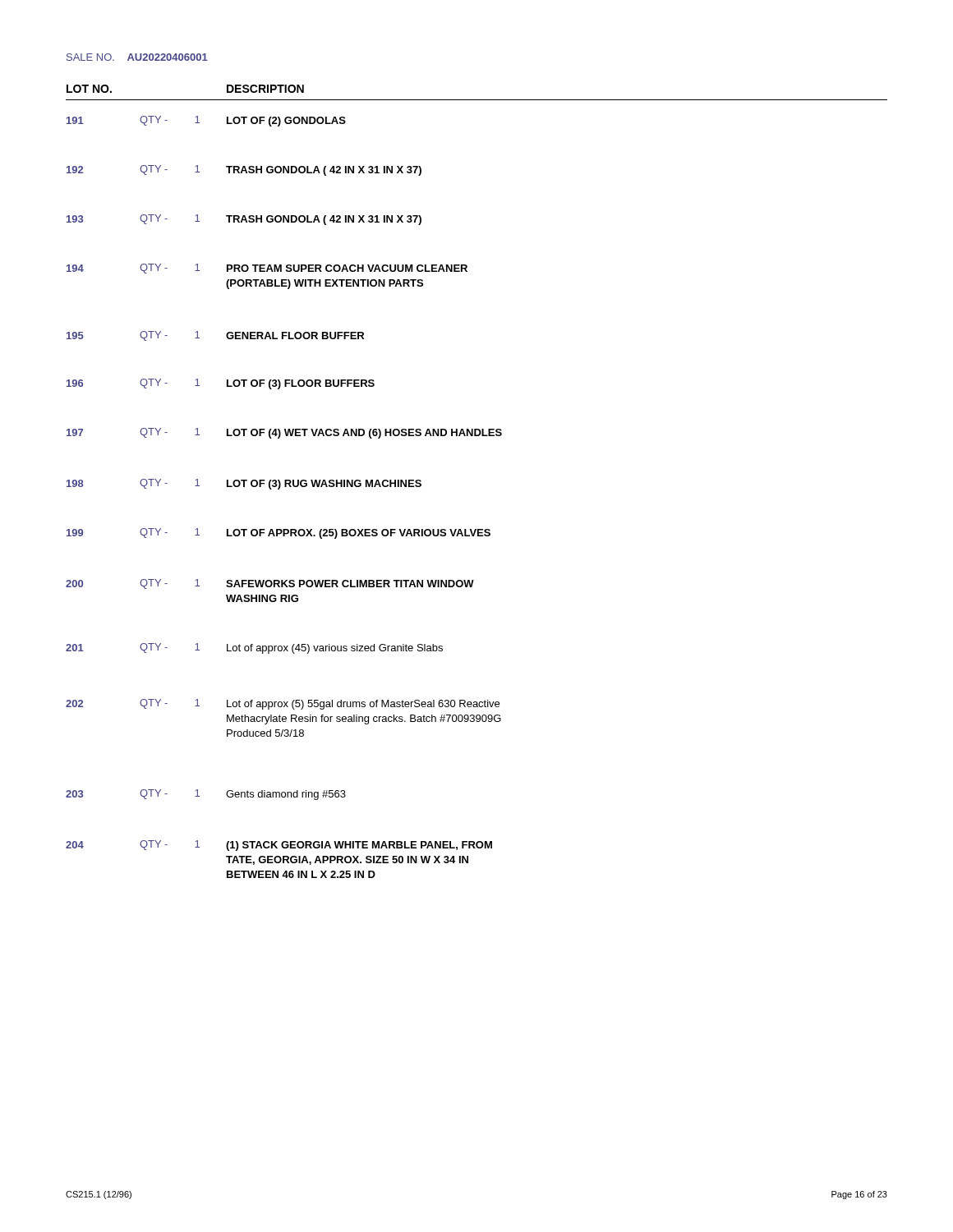Image resolution: width=953 pixels, height=1232 pixels.
Task: Select the text block starting "193 QTY -"
Action: pyautogui.click(x=244, y=220)
